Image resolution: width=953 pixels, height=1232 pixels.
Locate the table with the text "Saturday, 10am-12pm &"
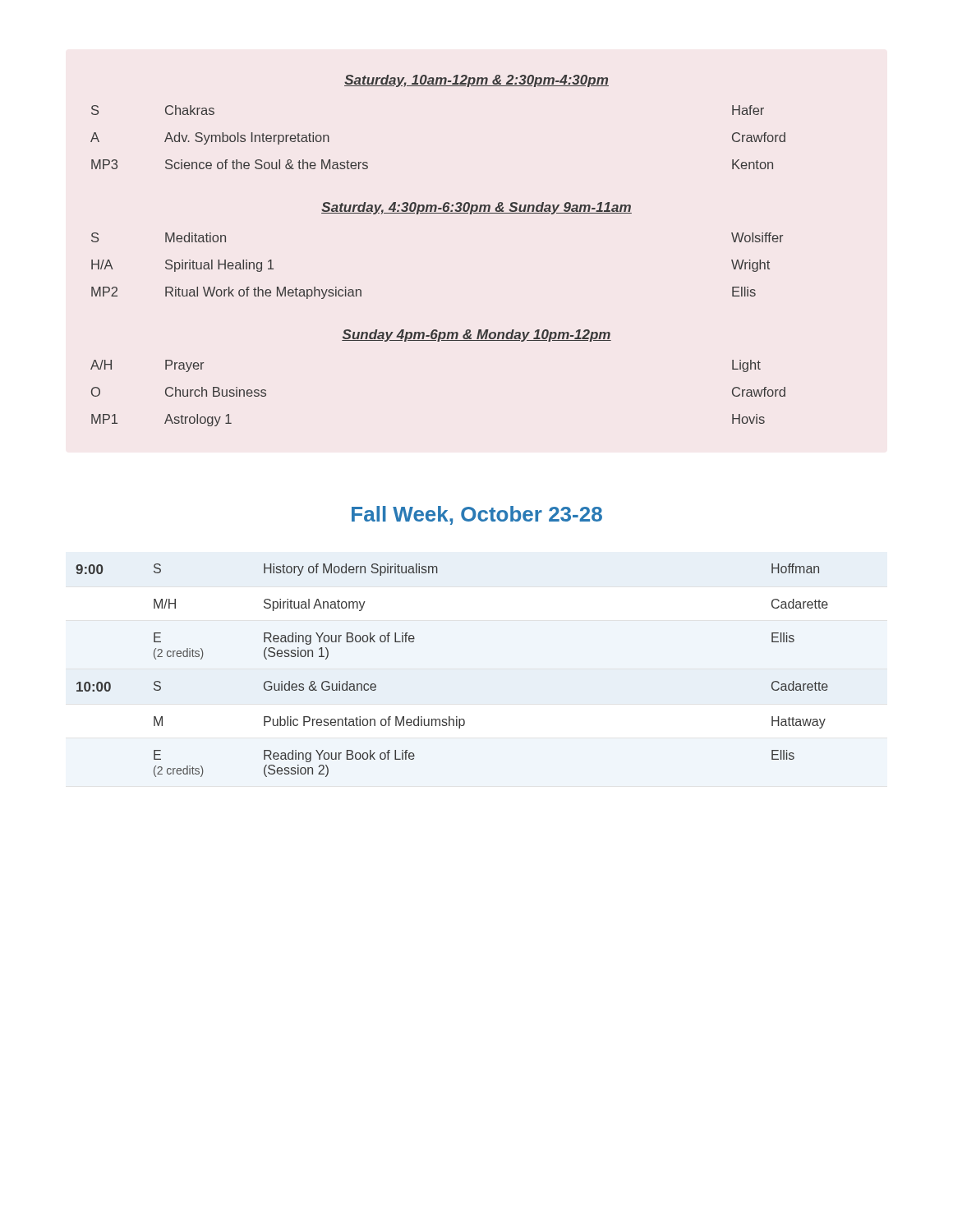point(476,251)
